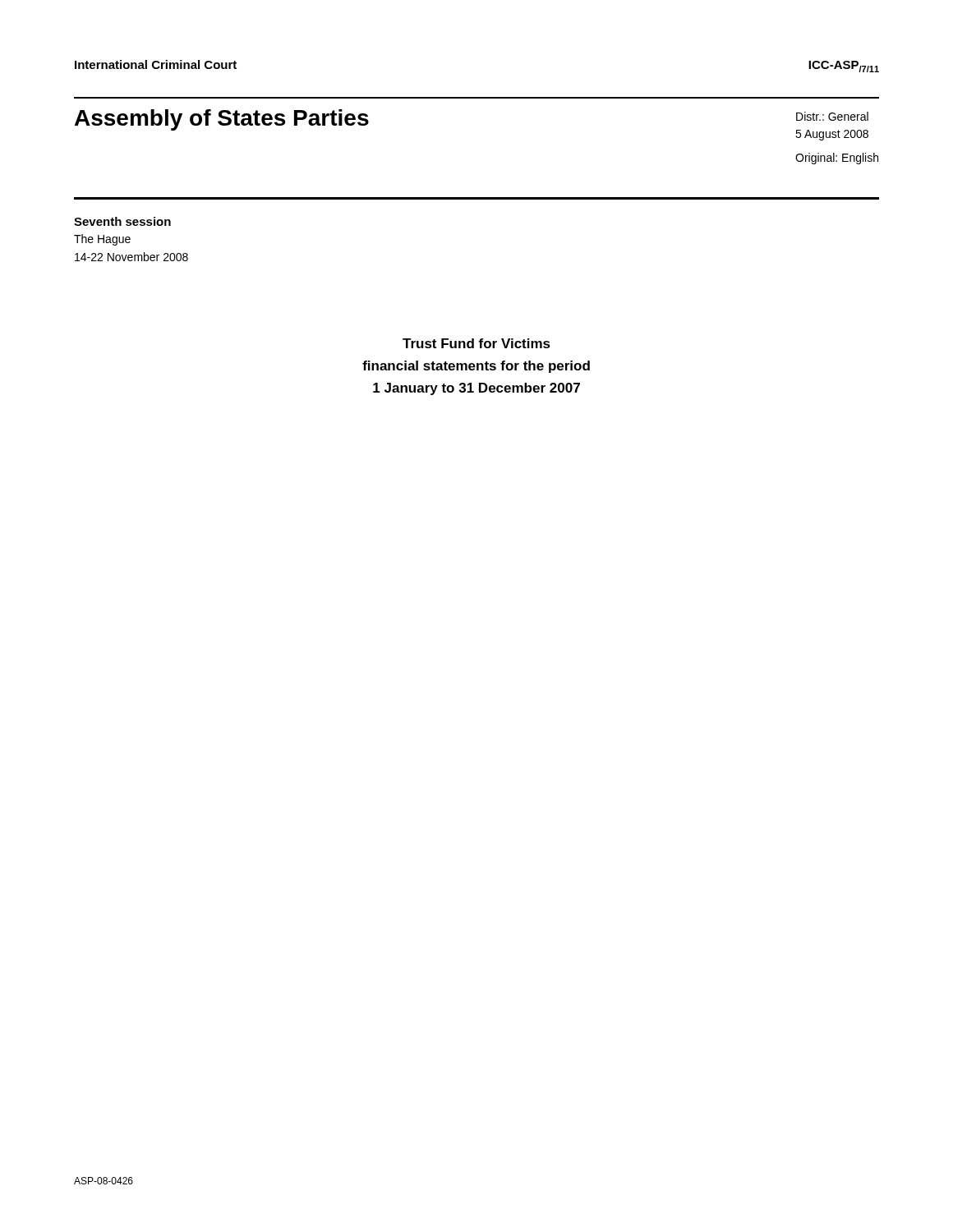
Task: Locate the text "Distr.: General5 August 2008"
Action: pos(832,125)
